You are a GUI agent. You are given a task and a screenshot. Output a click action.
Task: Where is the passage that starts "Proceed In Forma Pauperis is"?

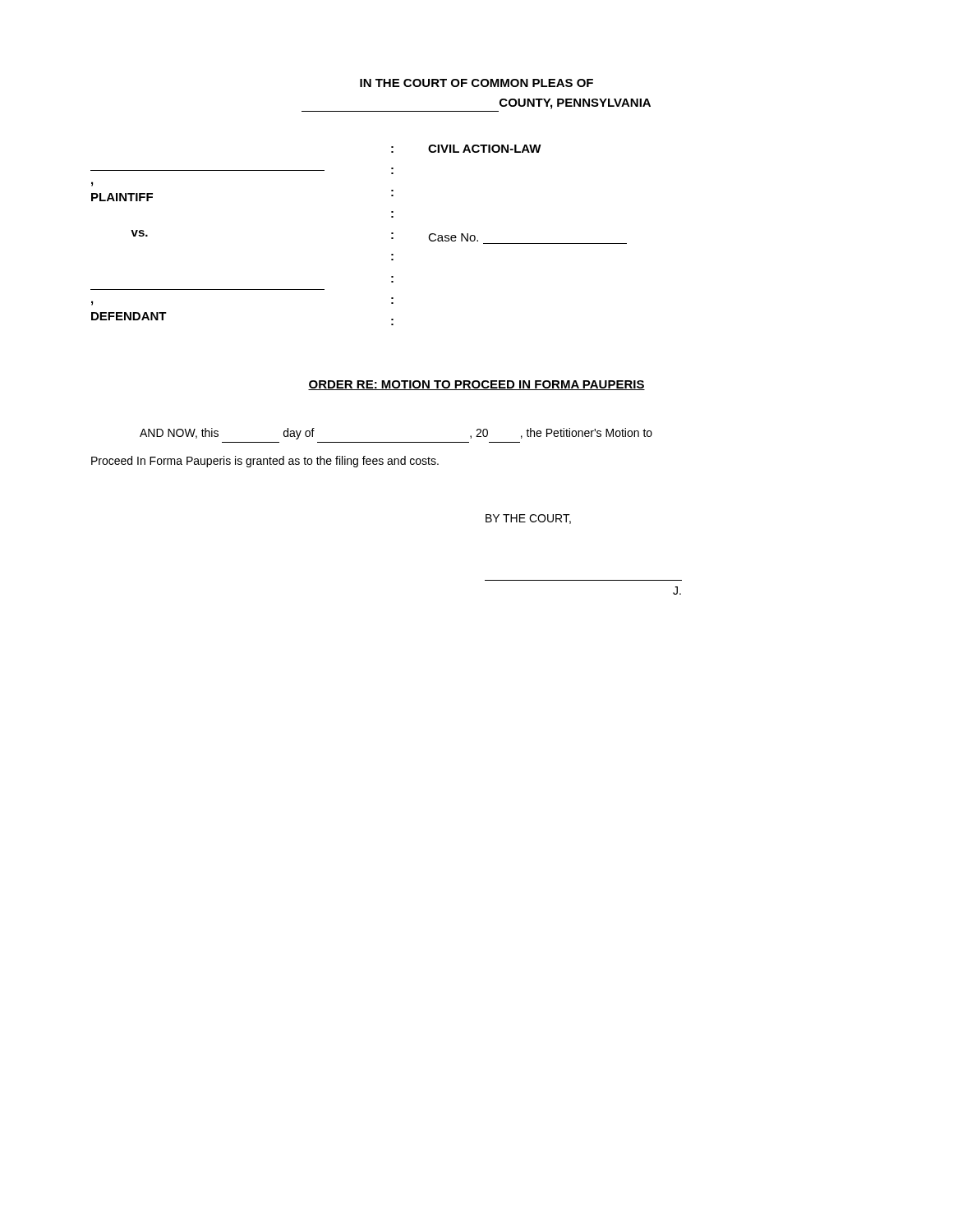[x=265, y=461]
